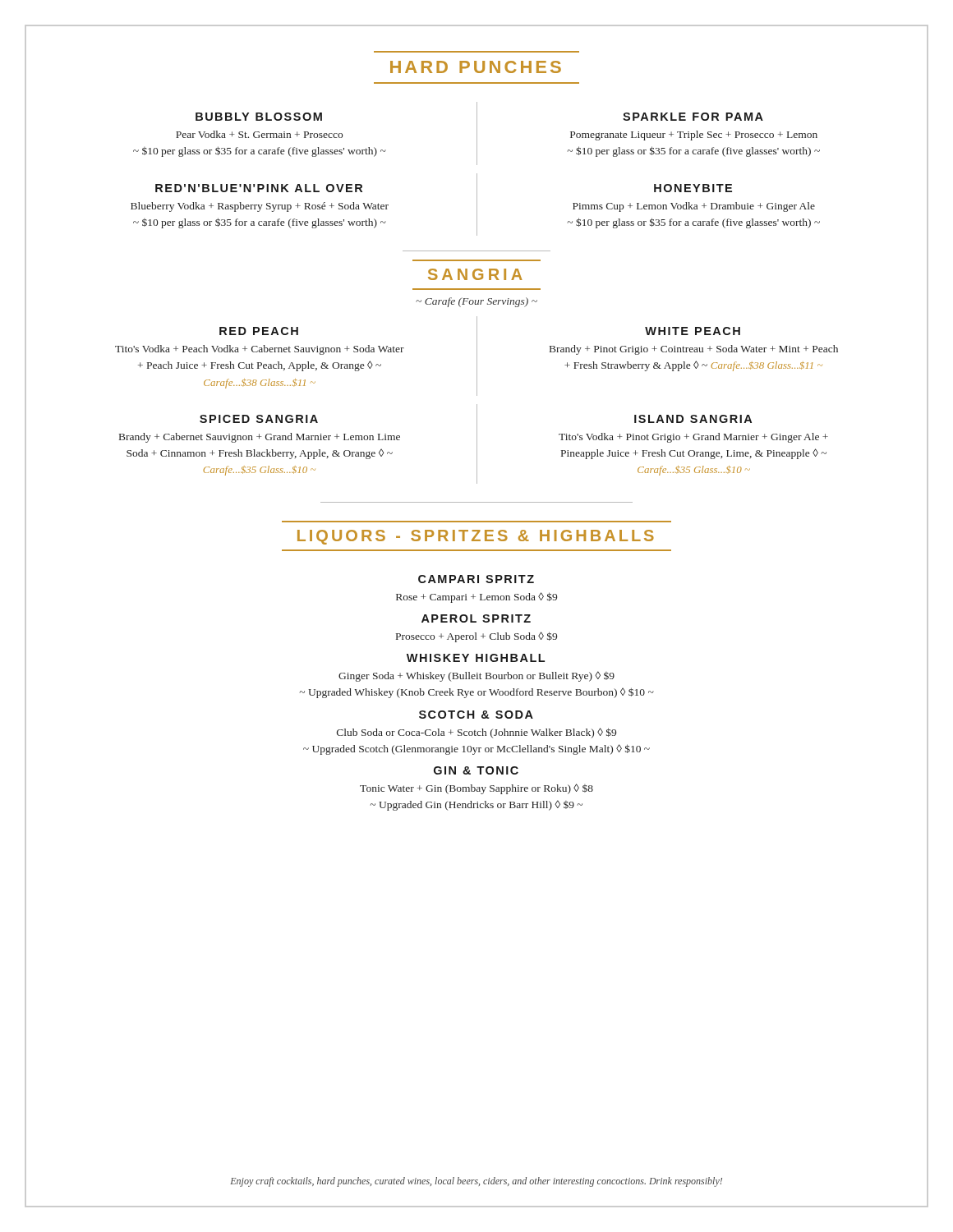Click on the block starting "WHISKEY HIGHBALL"

pyautogui.click(x=476, y=658)
